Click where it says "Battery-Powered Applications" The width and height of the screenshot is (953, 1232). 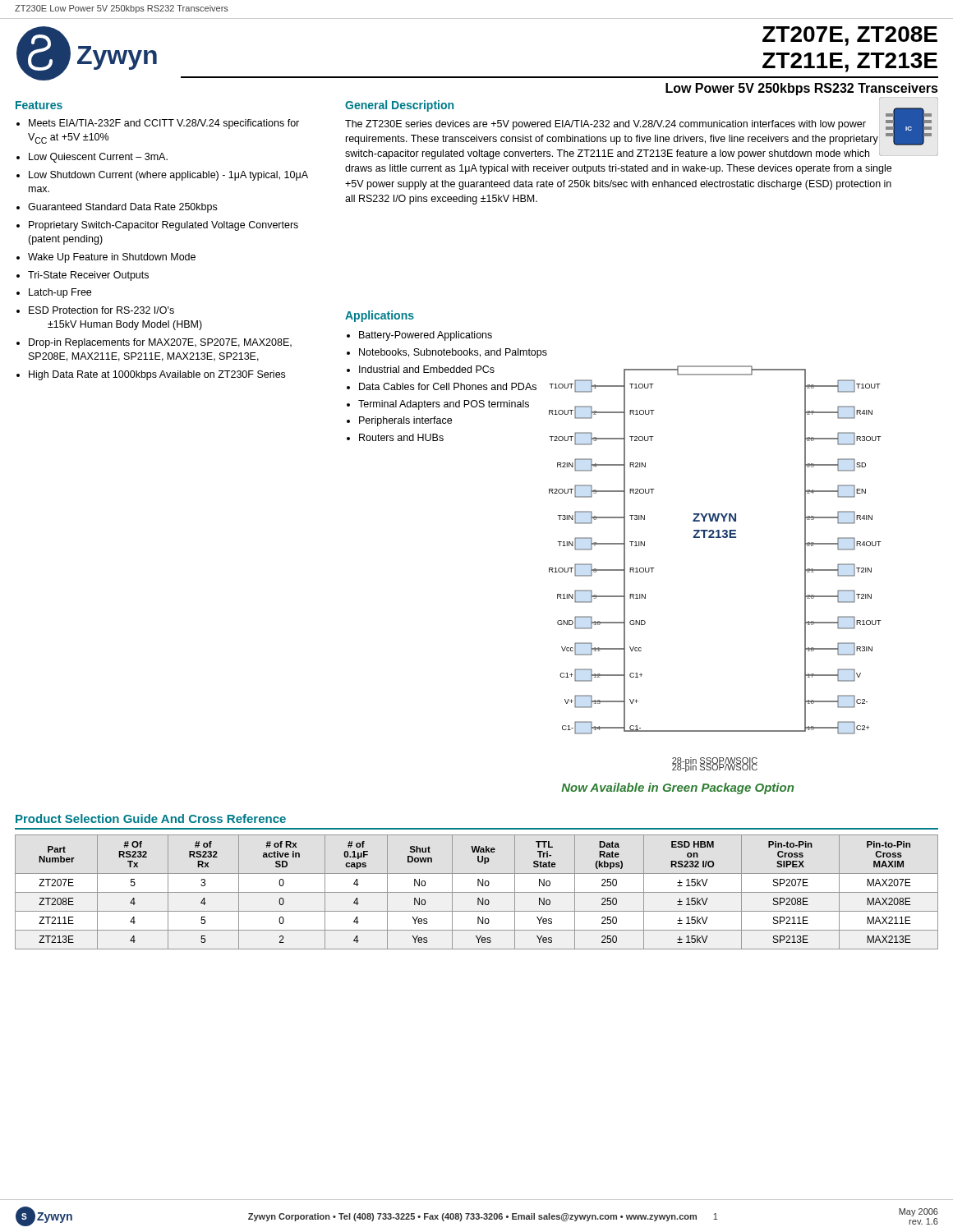(425, 335)
